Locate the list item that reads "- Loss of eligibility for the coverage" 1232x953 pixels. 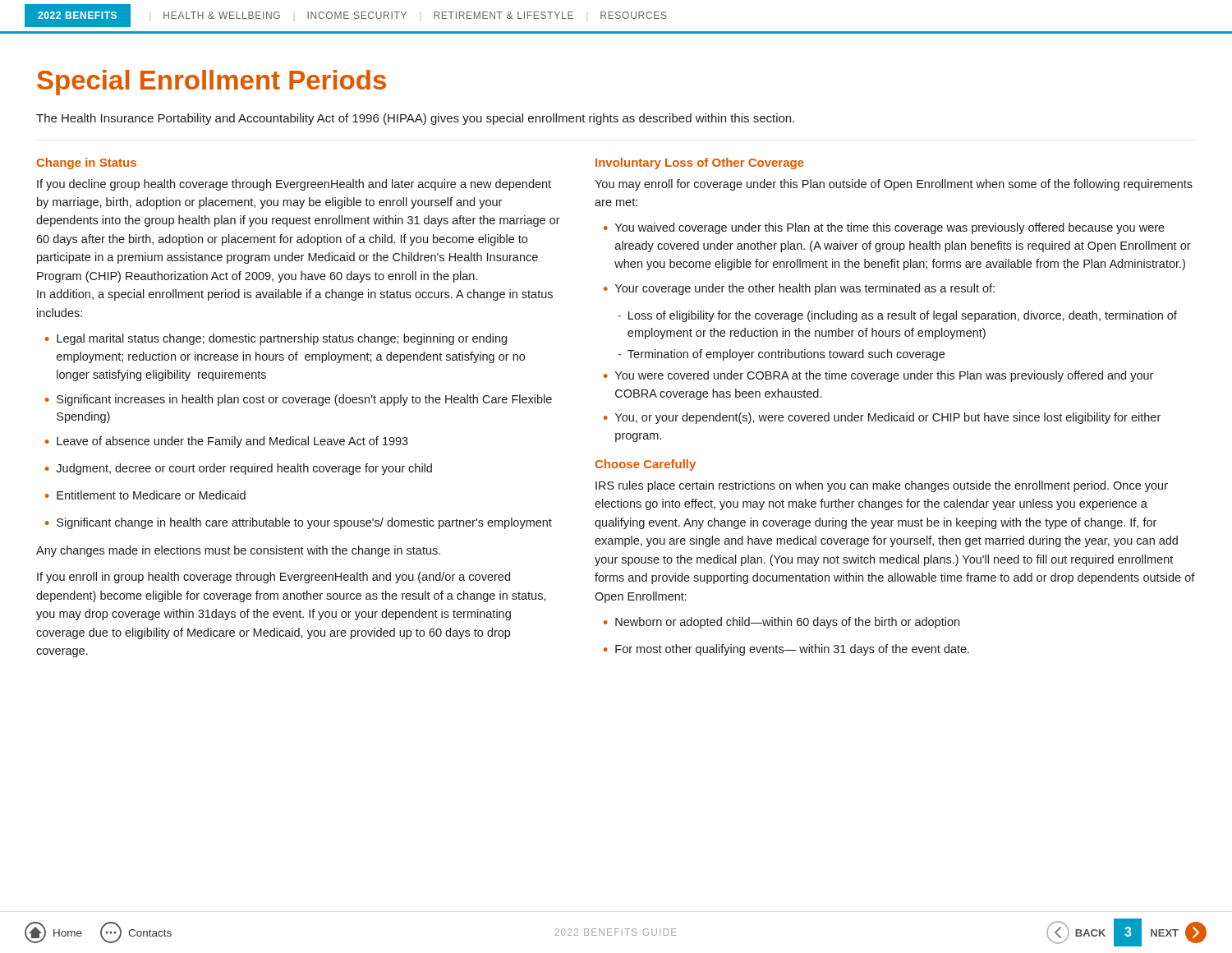[x=907, y=325]
